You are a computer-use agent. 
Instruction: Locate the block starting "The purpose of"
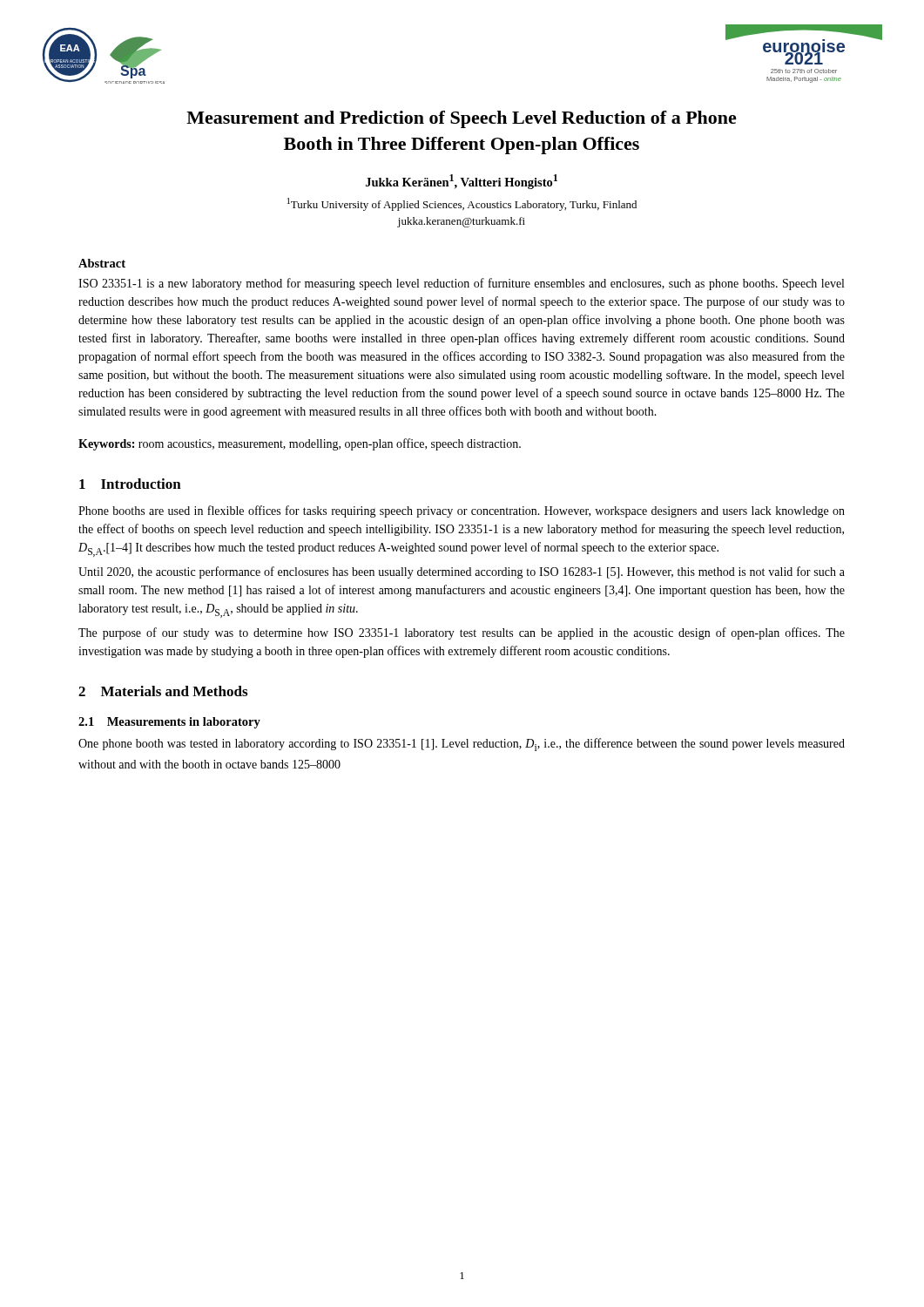pyautogui.click(x=462, y=642)
